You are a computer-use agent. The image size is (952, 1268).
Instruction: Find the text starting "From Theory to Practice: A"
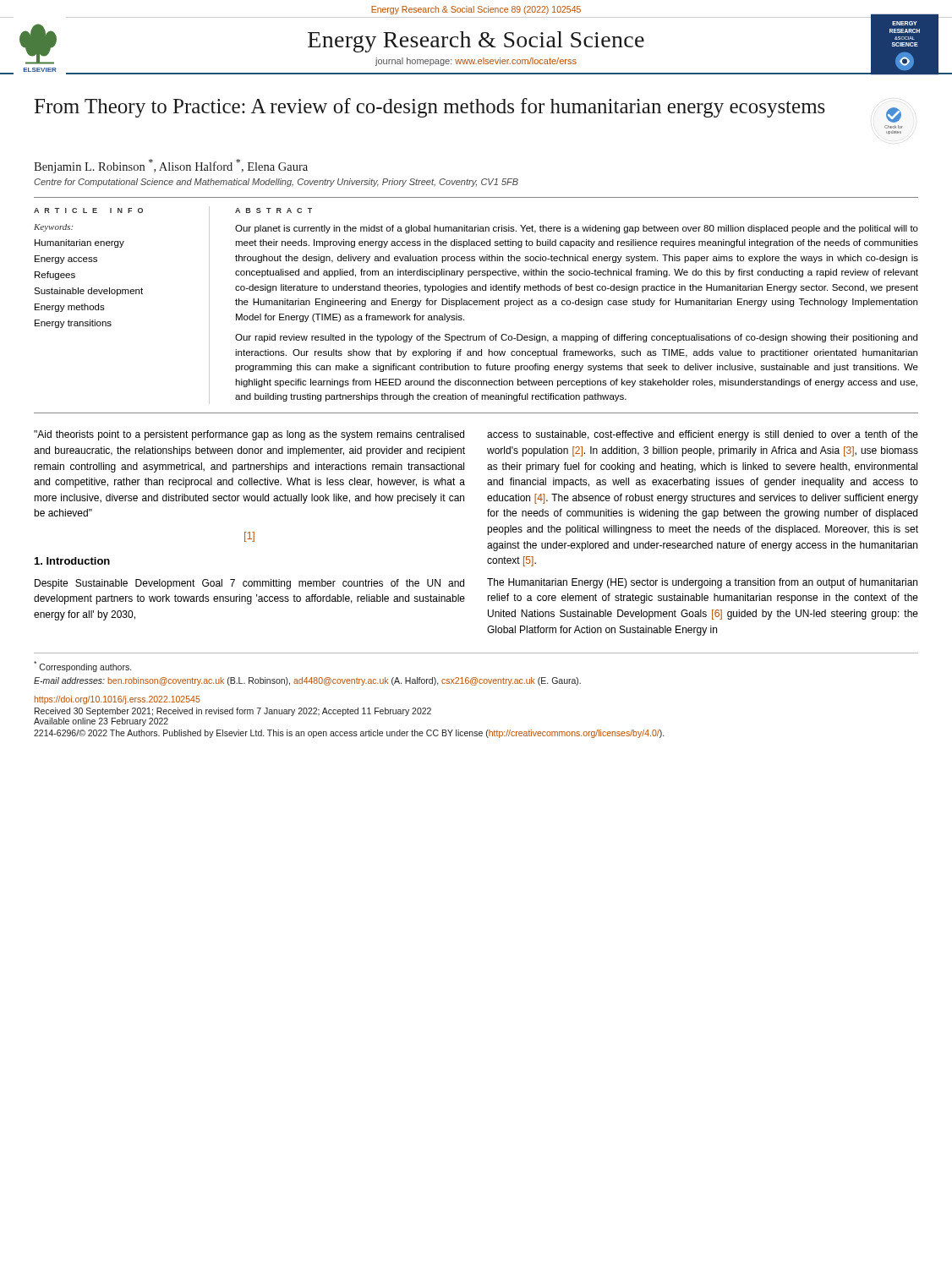click(x=430, y=106)
